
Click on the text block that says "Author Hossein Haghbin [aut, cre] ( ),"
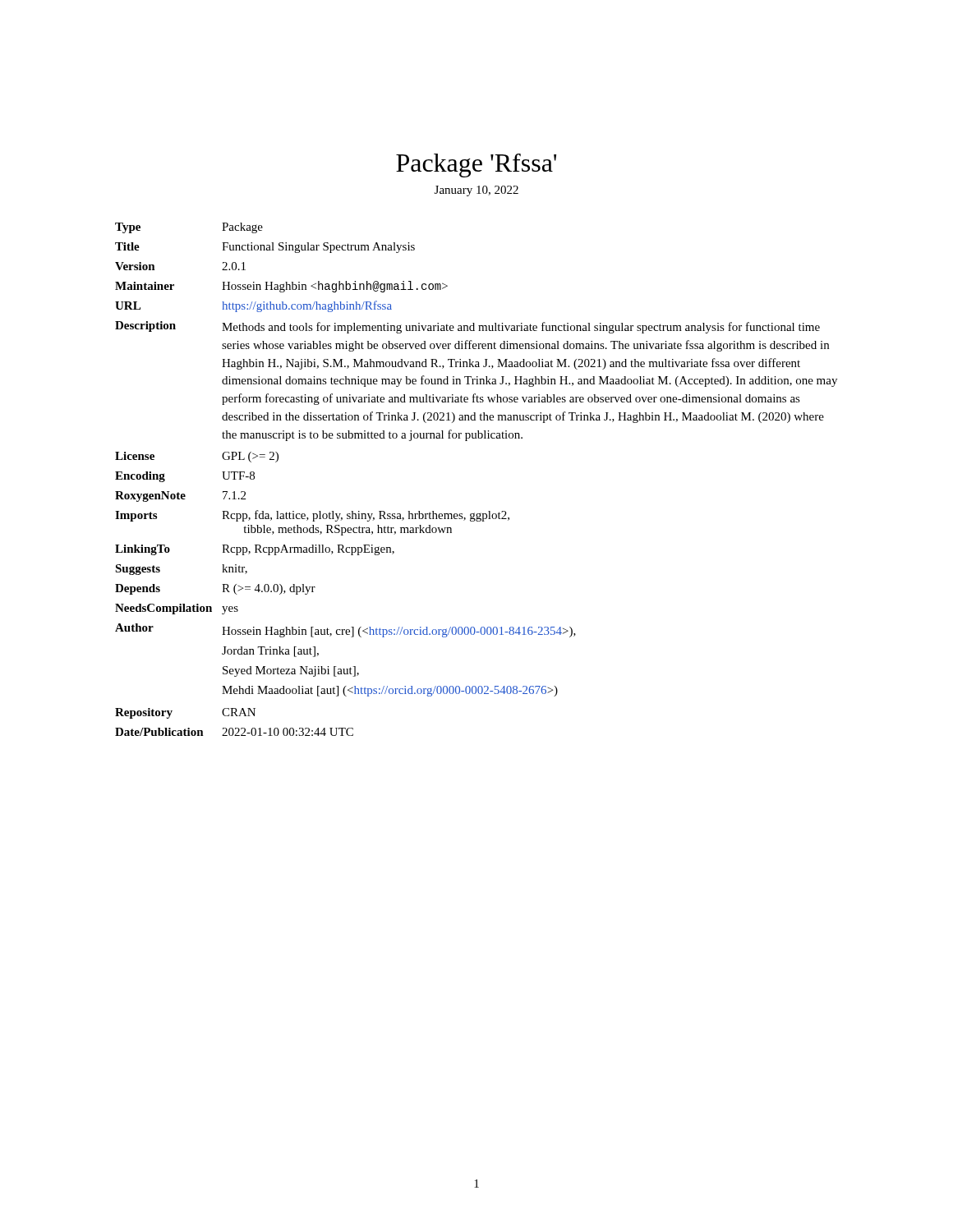[x=345, y=630]
